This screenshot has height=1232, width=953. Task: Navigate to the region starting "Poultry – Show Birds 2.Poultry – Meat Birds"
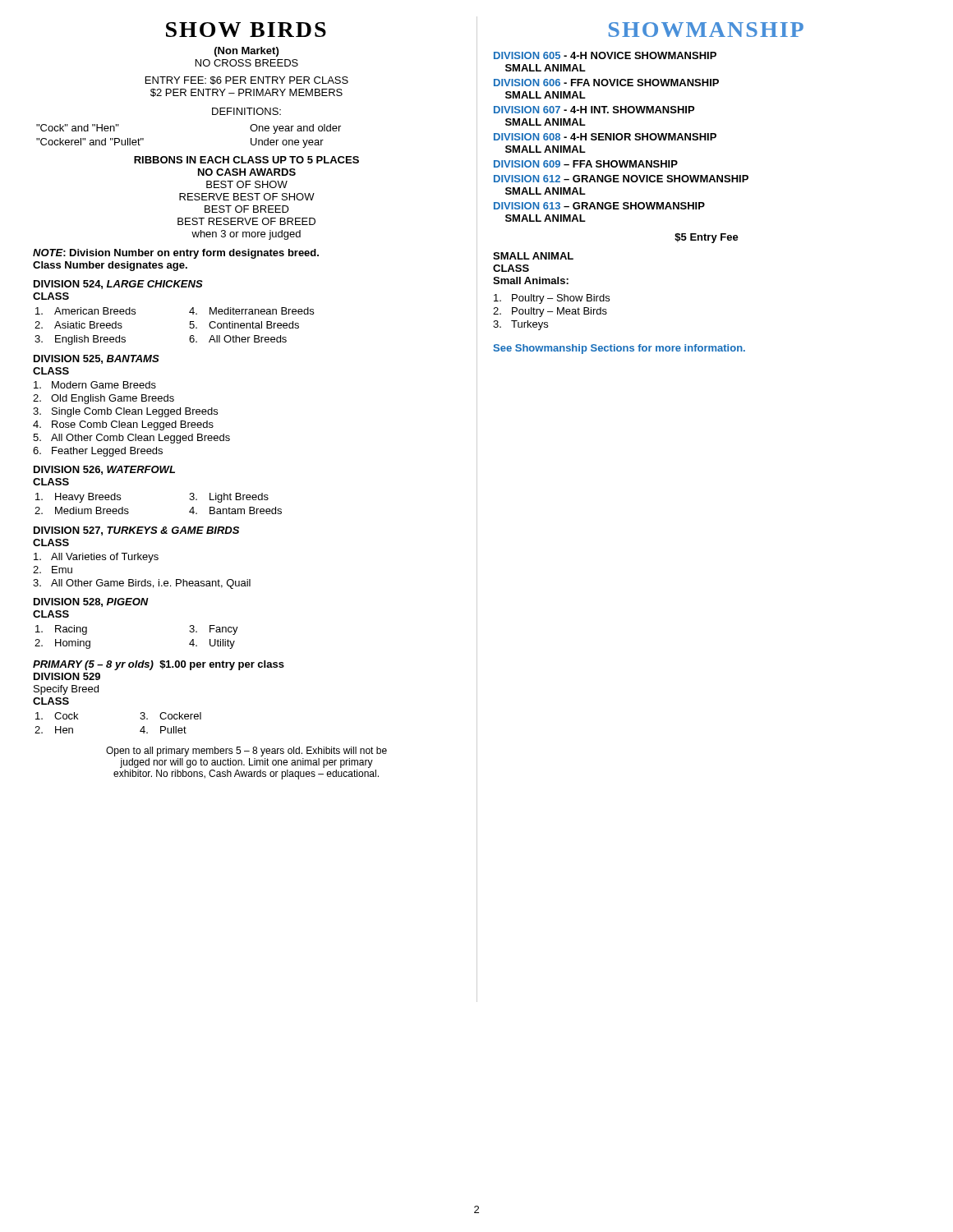552,299
